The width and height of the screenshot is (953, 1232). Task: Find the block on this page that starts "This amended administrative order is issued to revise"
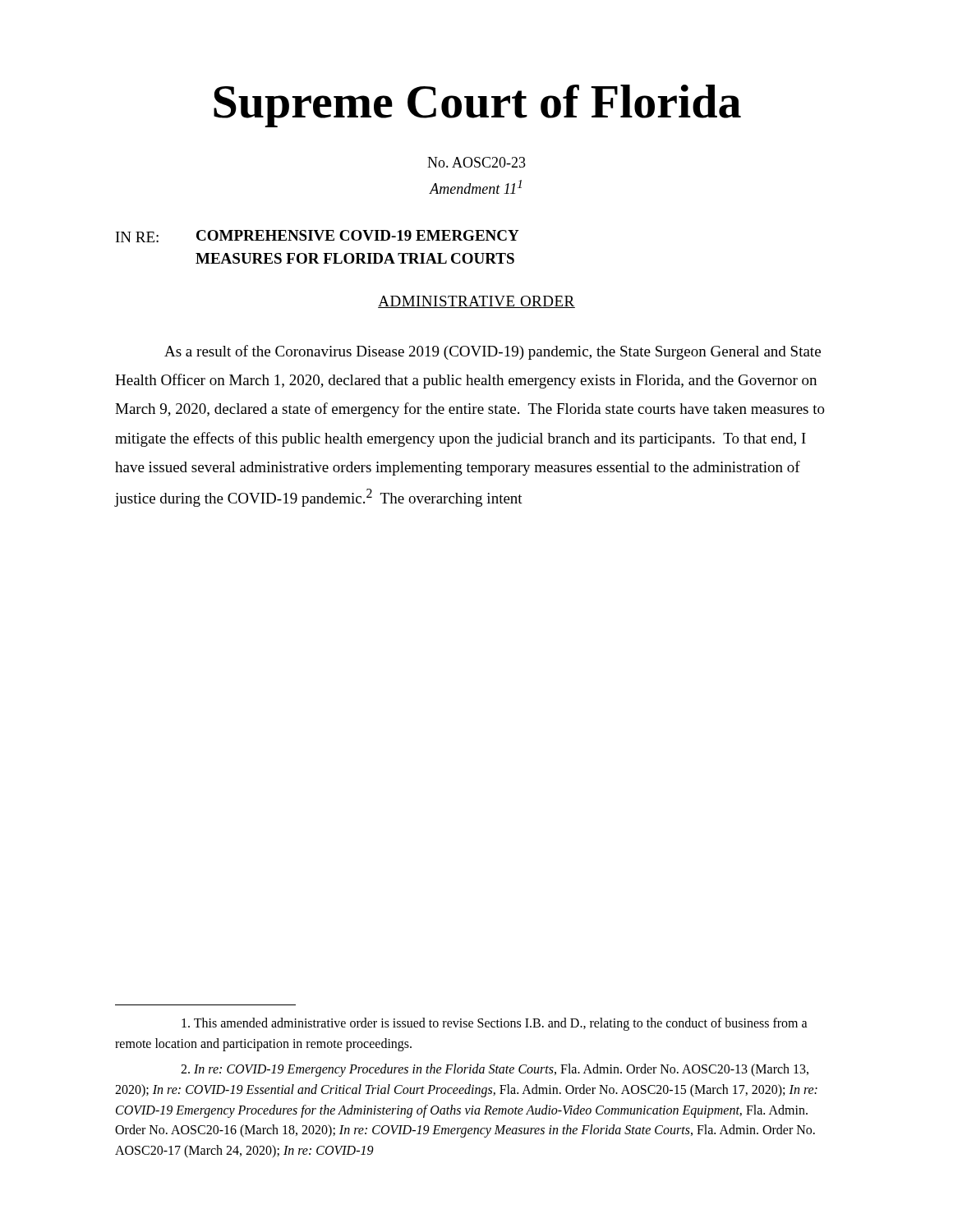[461, 1033]
